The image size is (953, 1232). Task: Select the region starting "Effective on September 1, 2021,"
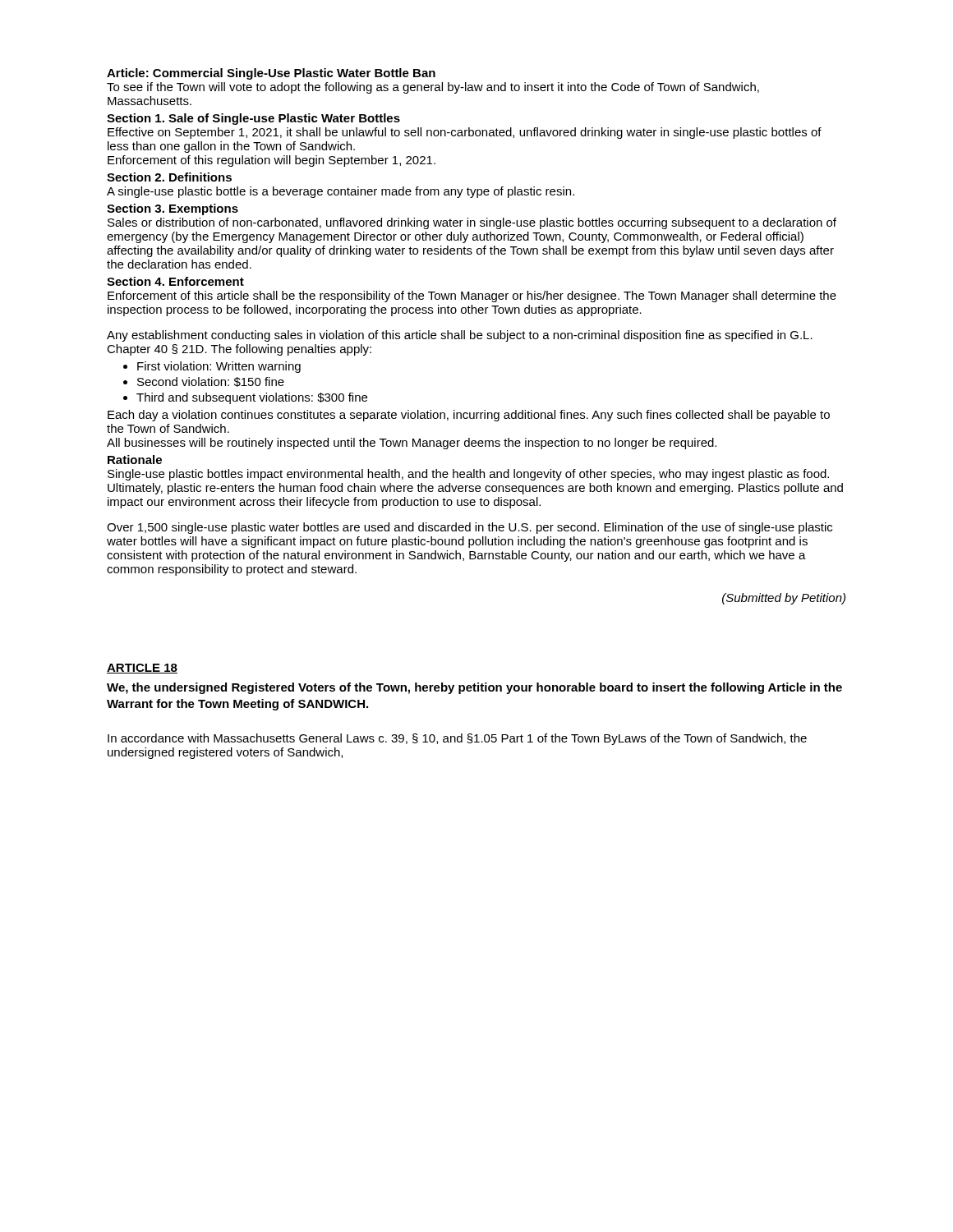pos(464,146)
